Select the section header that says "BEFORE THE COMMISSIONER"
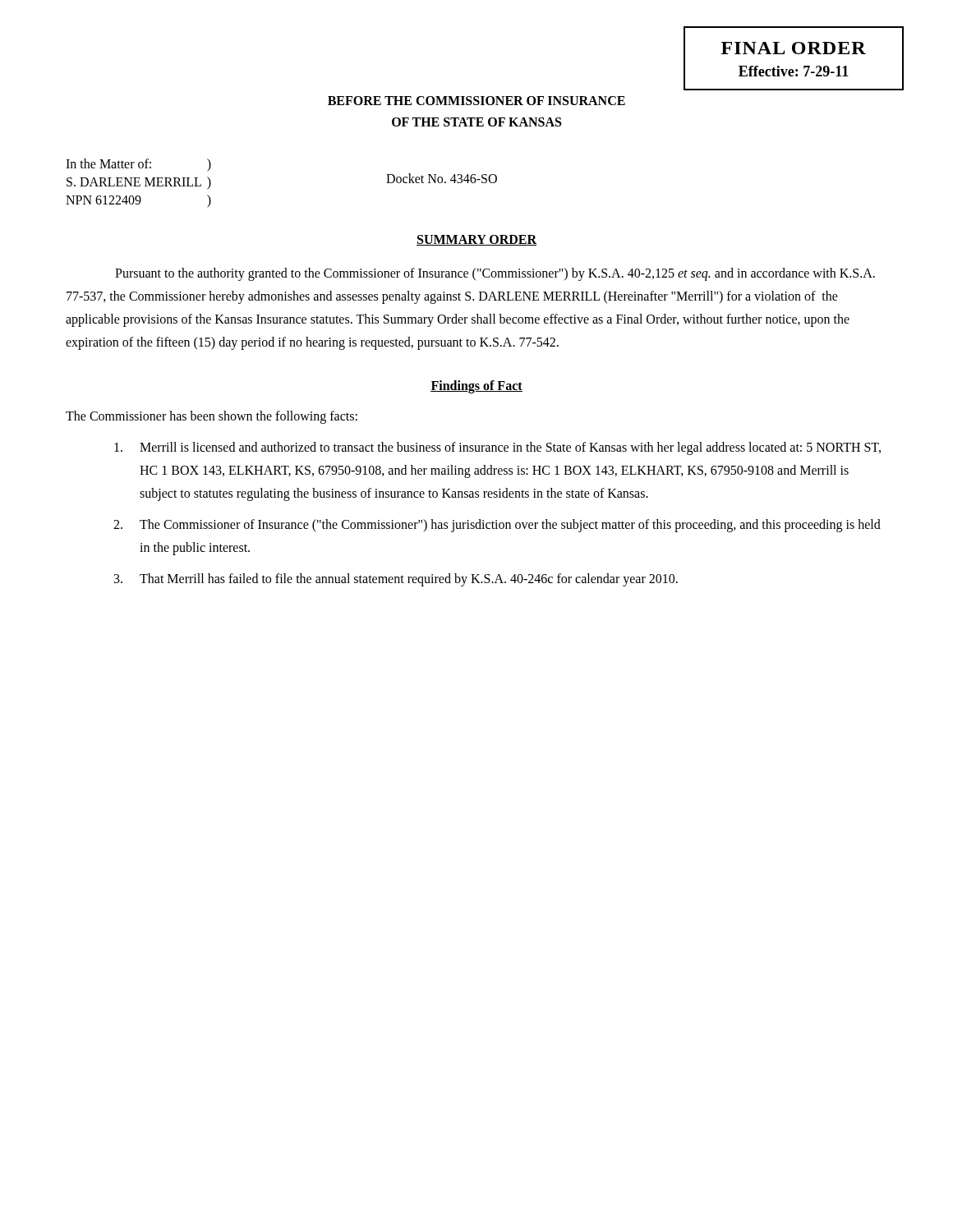This screenshot has height=1232, width=953. [476, 111]
